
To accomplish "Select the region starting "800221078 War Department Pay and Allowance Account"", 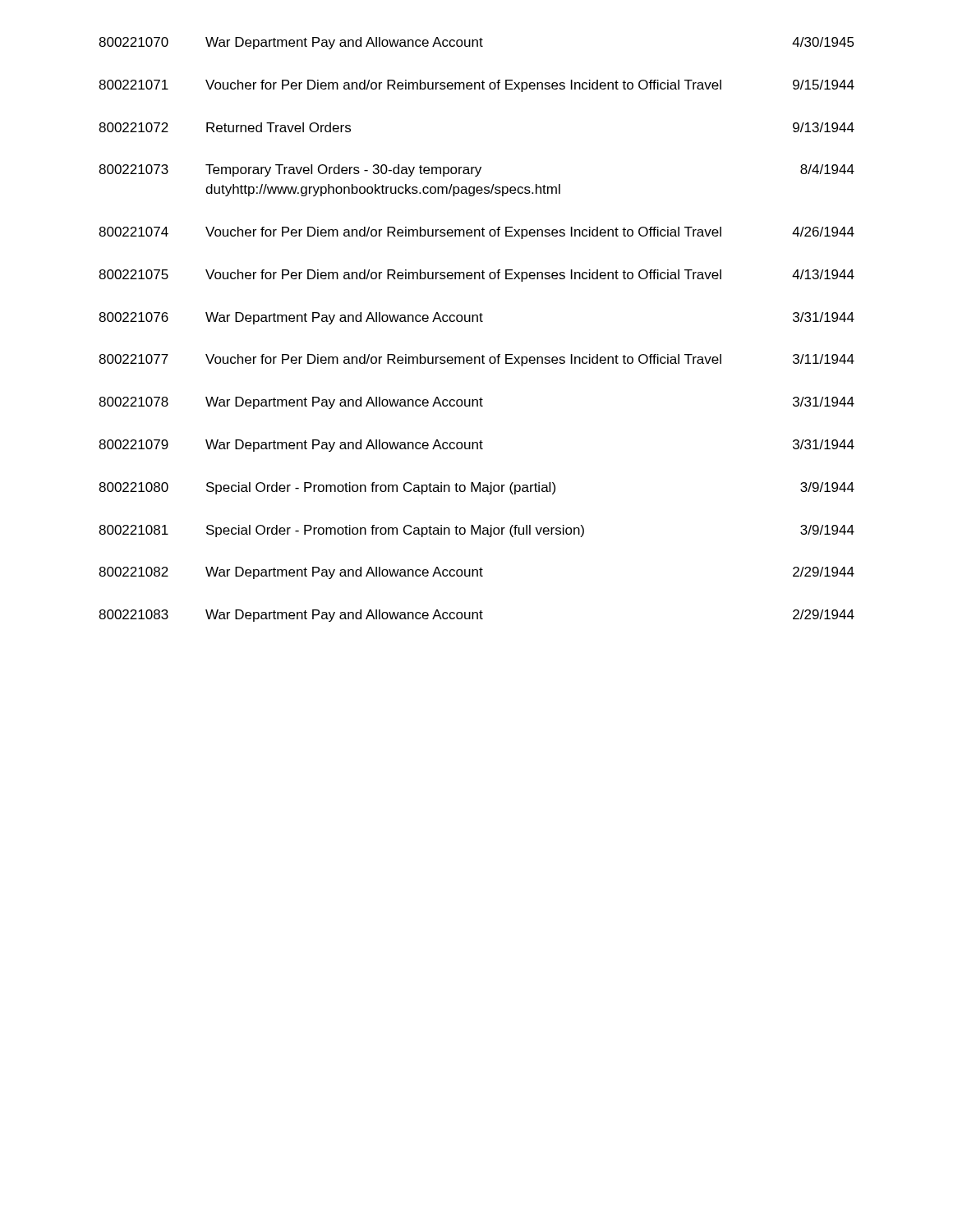I will 476,402.
